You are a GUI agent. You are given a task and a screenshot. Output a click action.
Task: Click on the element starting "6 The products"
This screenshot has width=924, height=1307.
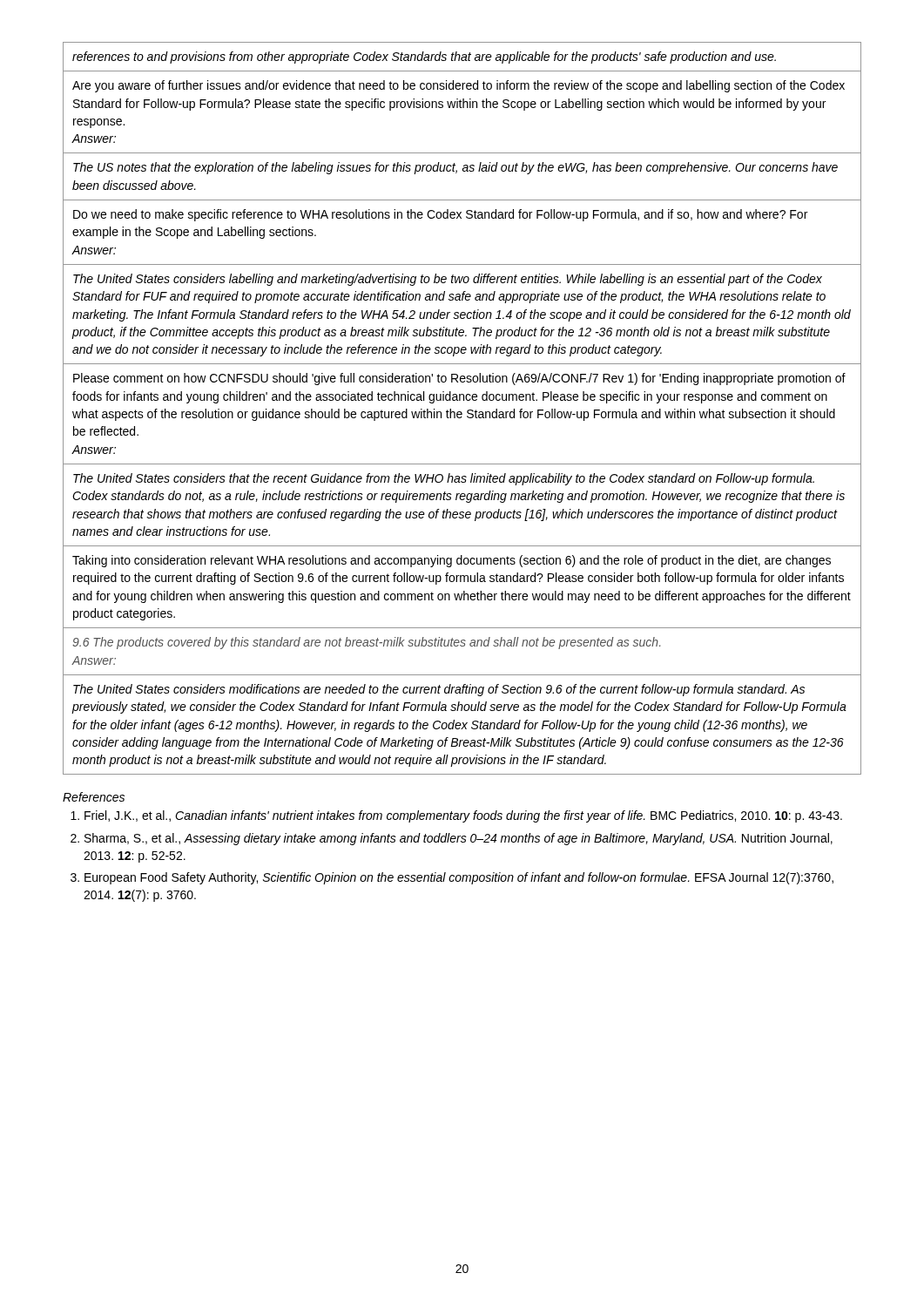367,651
